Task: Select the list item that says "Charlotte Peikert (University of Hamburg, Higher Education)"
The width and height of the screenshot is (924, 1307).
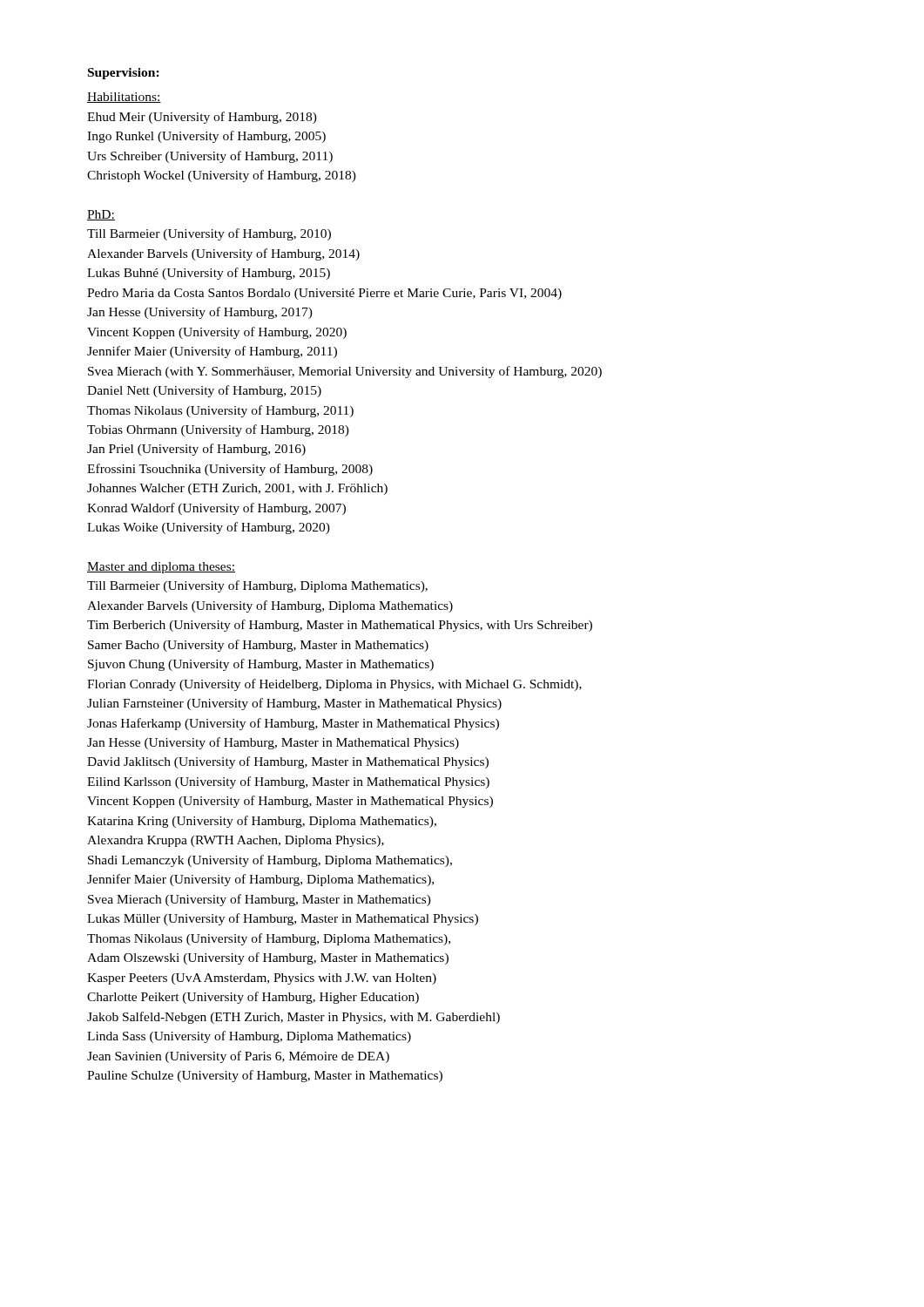Action: (x=253, y=996)
